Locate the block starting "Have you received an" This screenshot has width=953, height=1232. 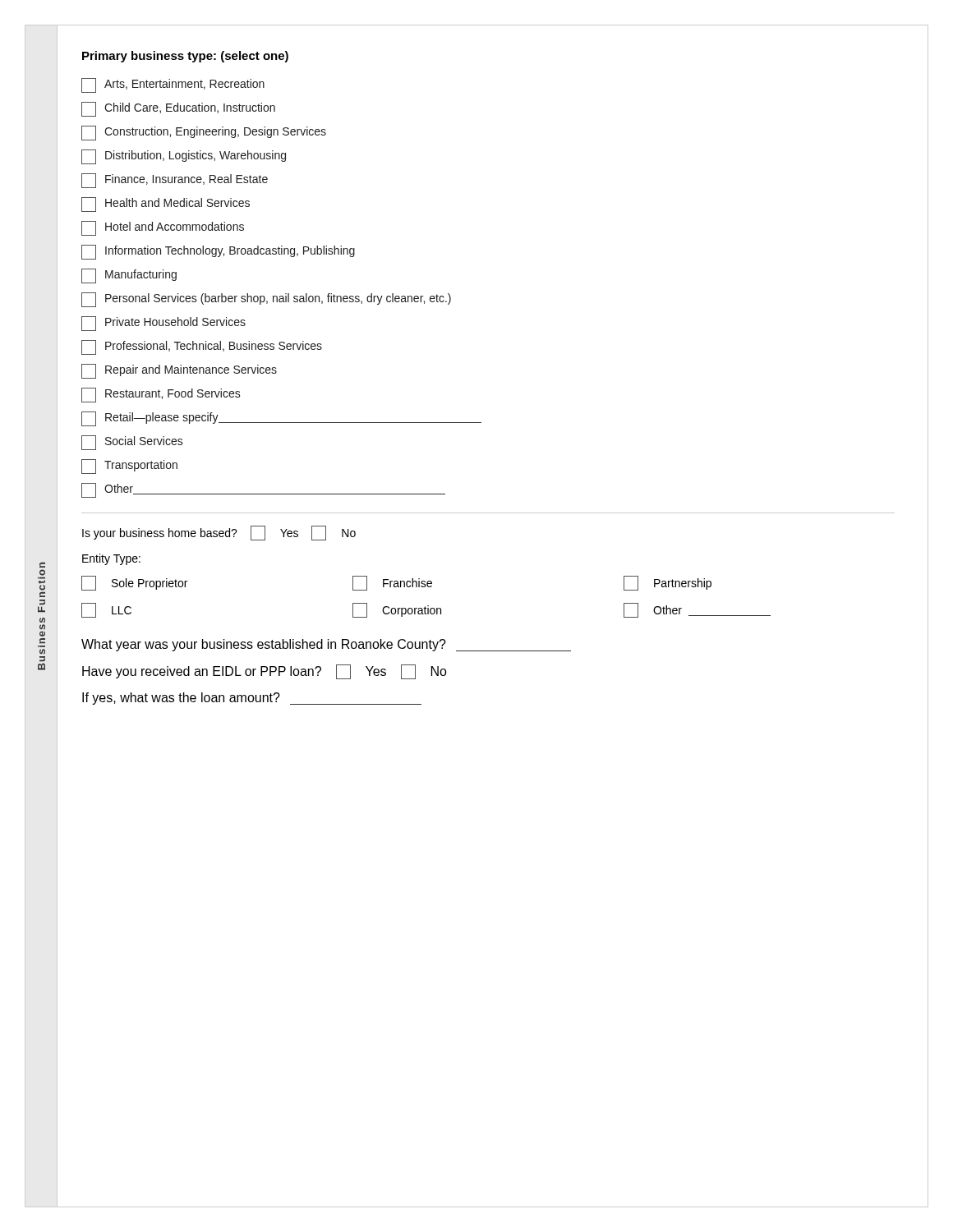point(264,672)
